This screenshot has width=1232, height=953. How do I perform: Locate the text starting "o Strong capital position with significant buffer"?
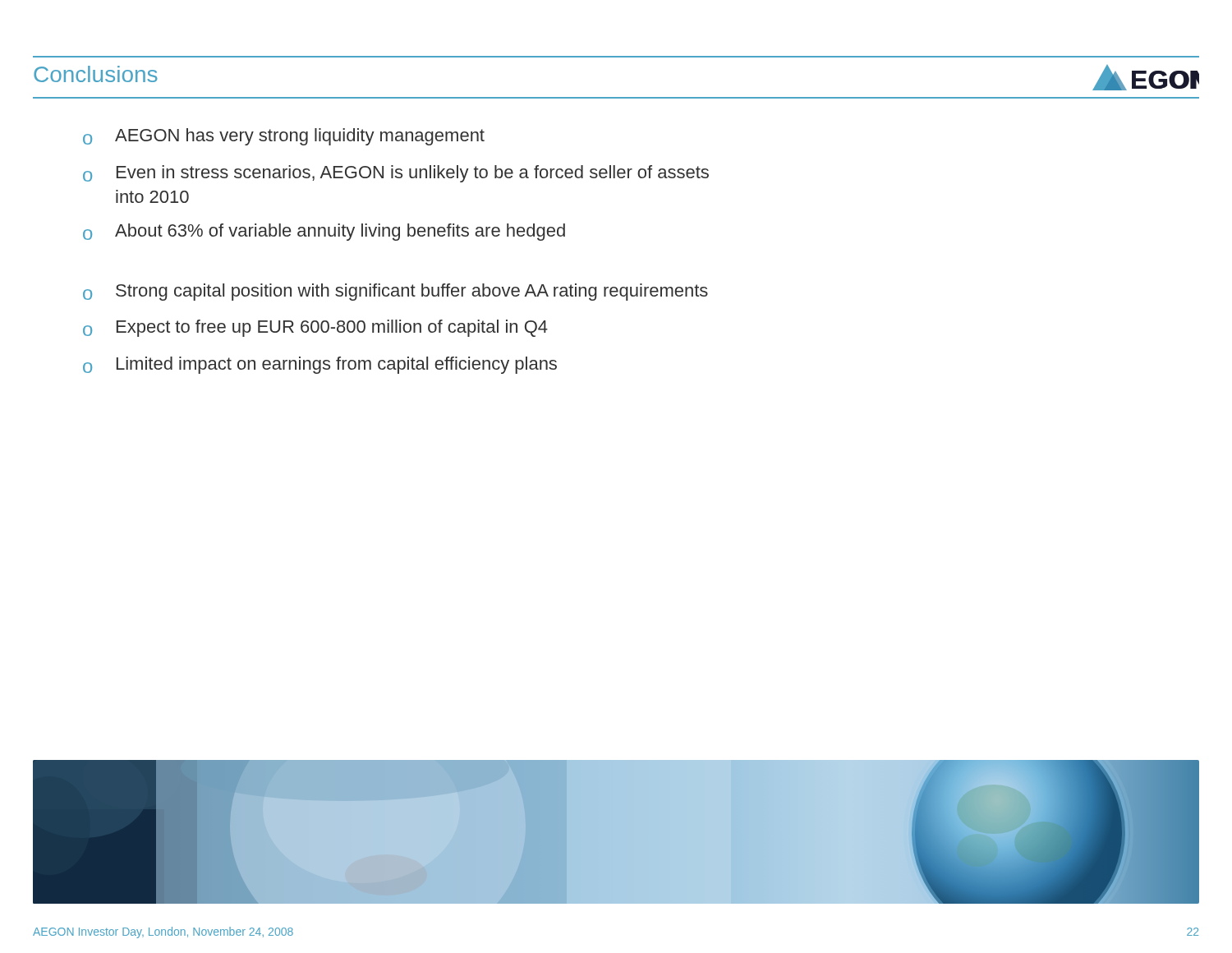click(624, 293)
